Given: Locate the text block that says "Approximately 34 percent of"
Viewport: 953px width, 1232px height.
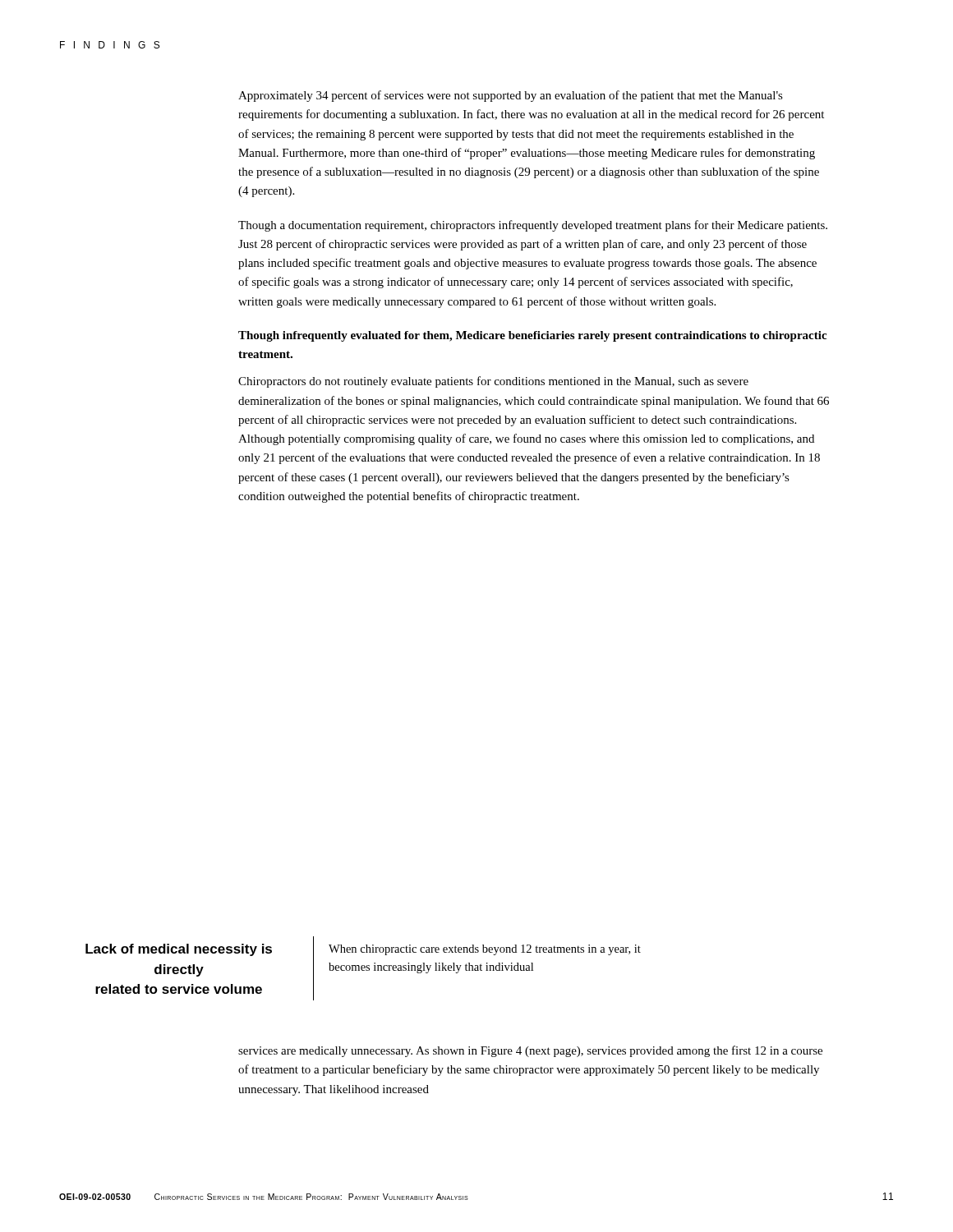Looking at the screenshot, I should point(534,144).
